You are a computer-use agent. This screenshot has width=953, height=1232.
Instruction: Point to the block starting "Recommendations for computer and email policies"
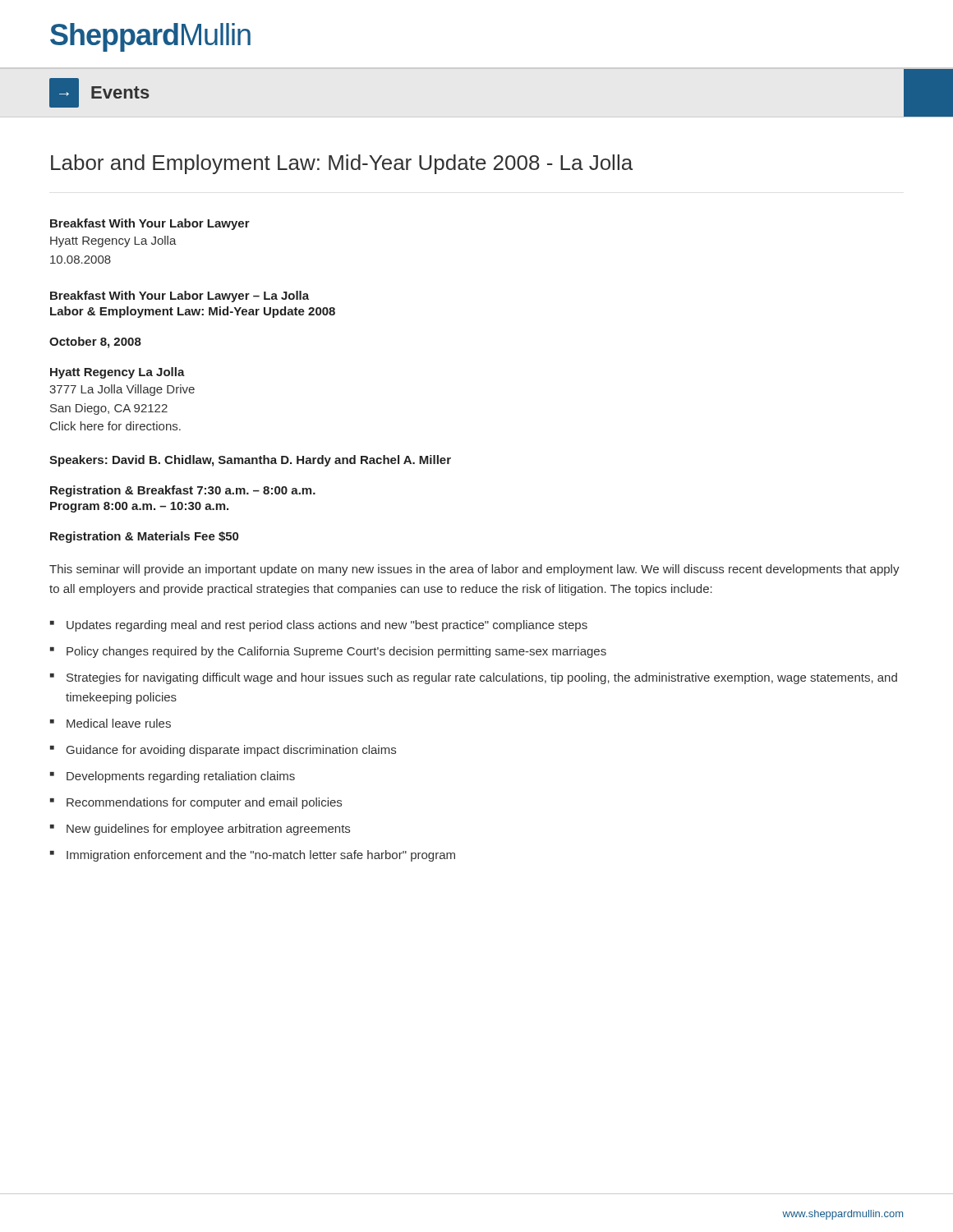pos(204,802)
